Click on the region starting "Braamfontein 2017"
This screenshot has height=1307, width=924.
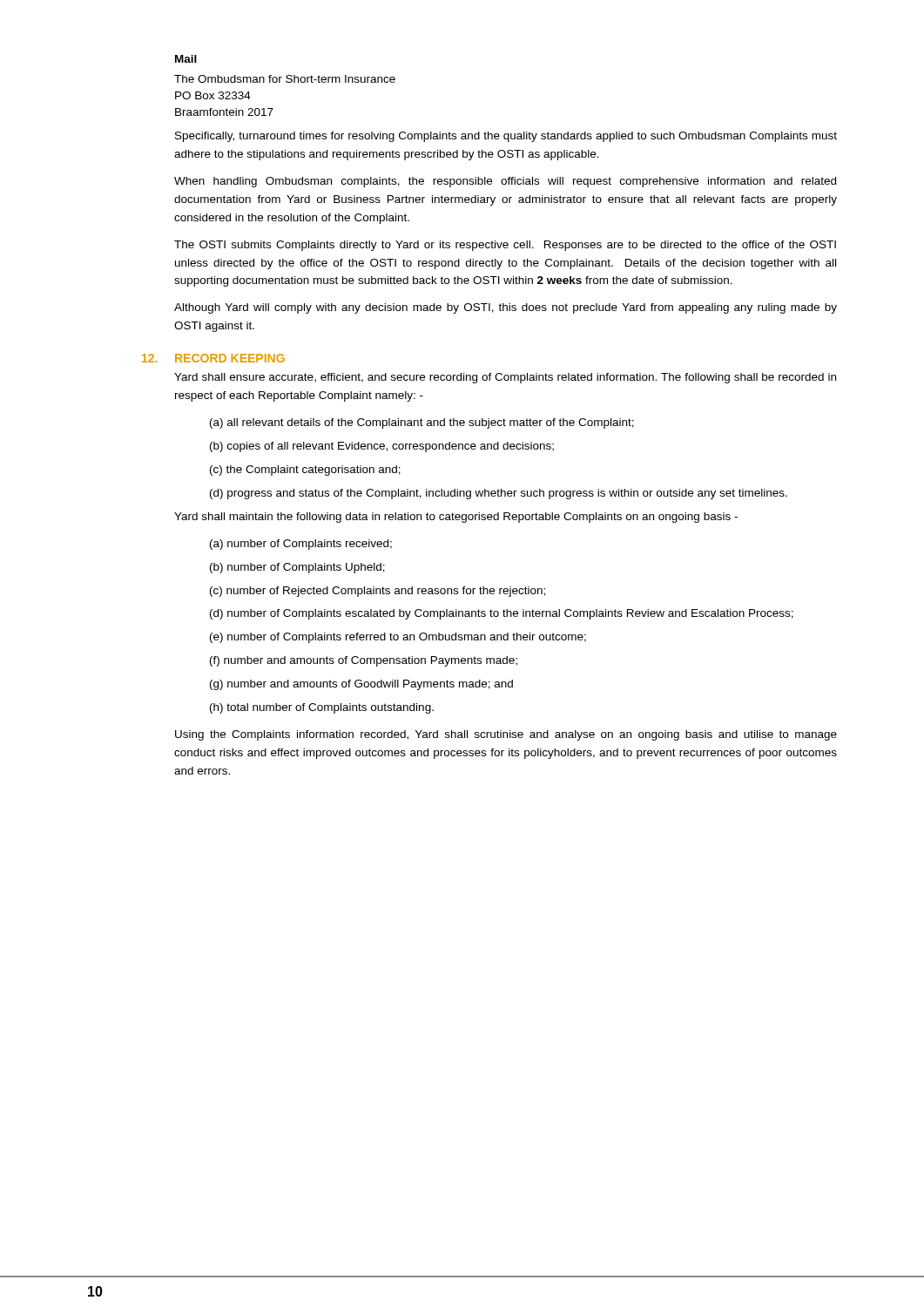click(x=224, y=112)
